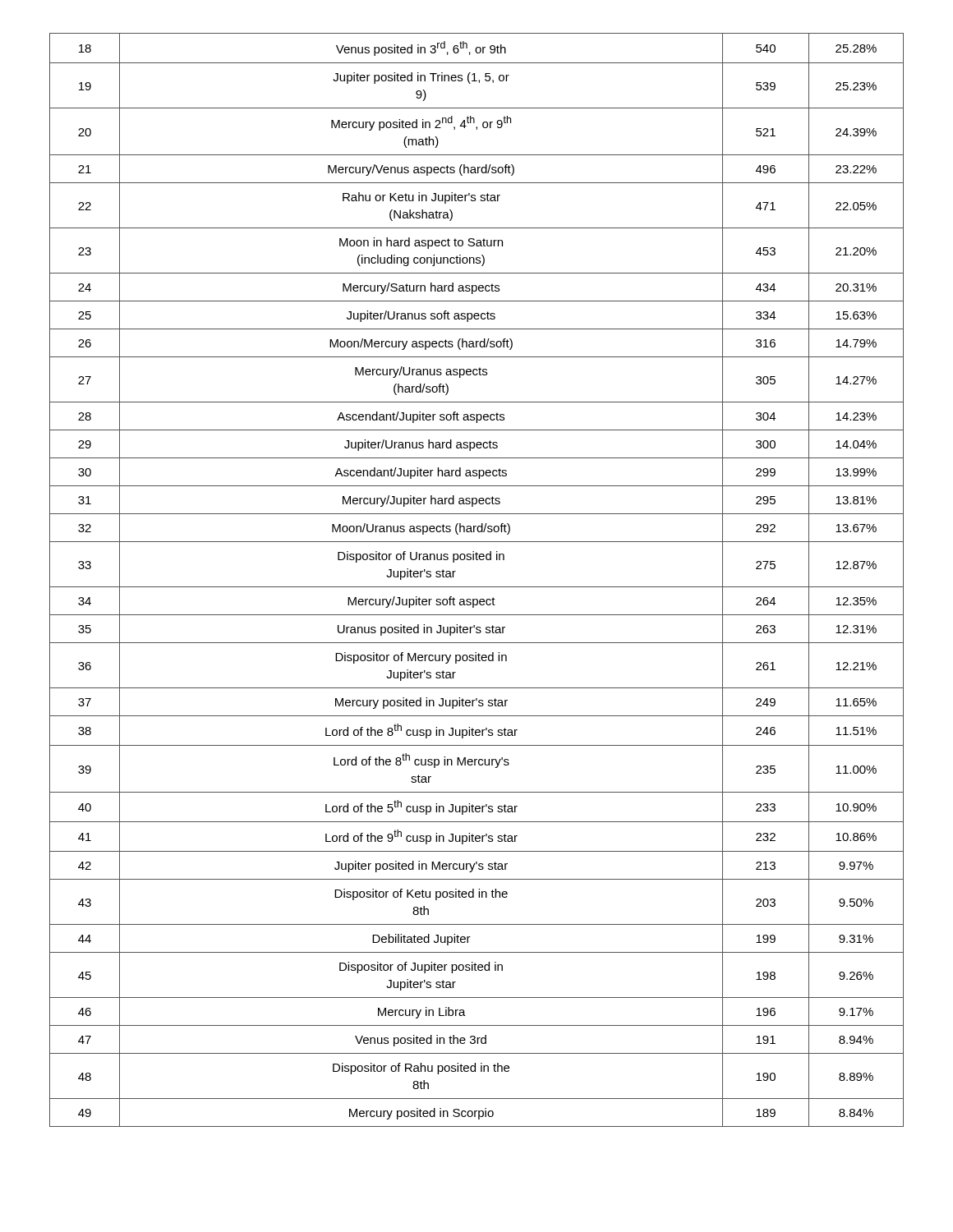Viewport: 953px width, 1232px height.
Task: Locate the table with the text "Lord of the 8 th"
Action: [x=476, y=580]
